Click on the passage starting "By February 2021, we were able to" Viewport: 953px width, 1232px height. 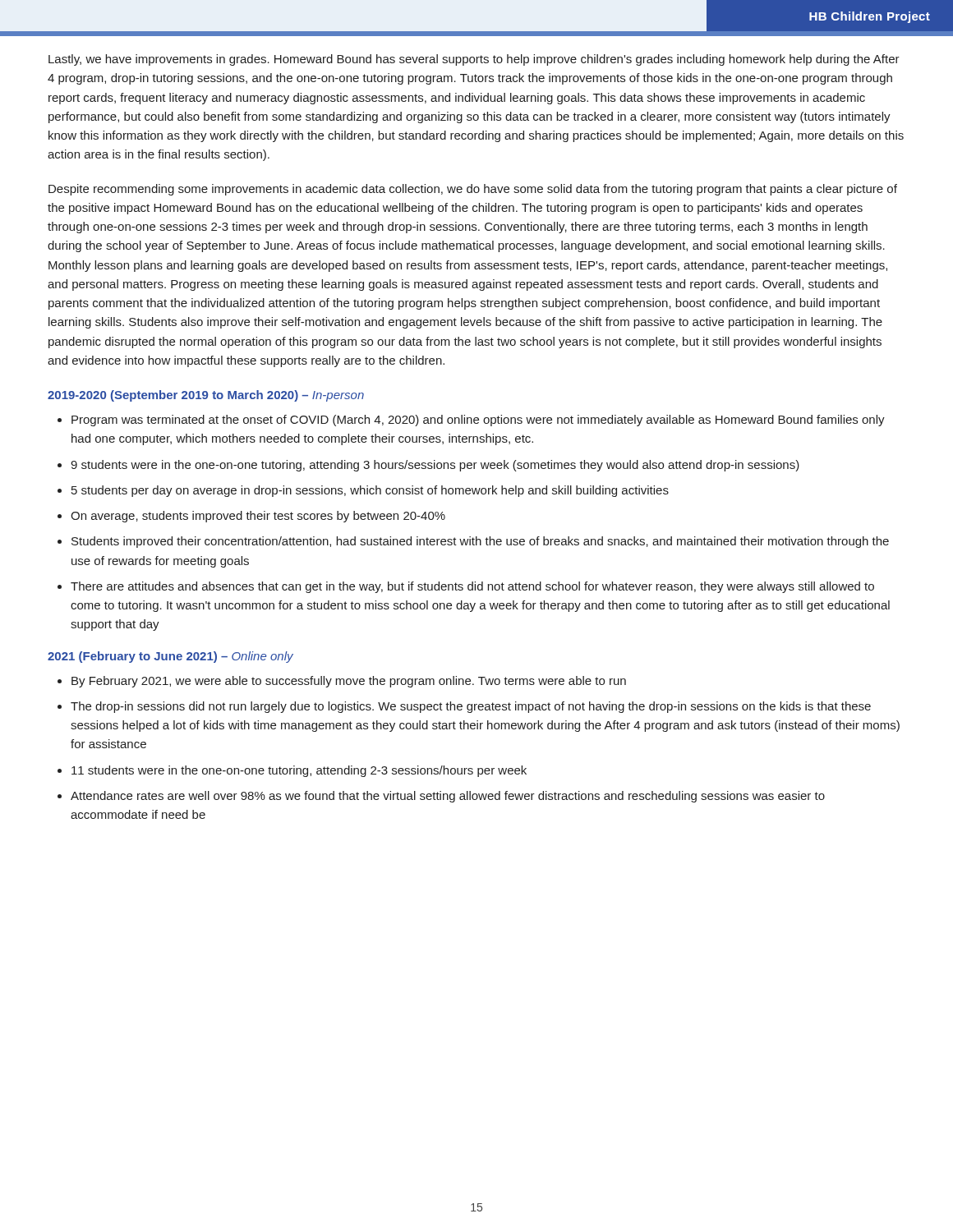pos(349,680)
